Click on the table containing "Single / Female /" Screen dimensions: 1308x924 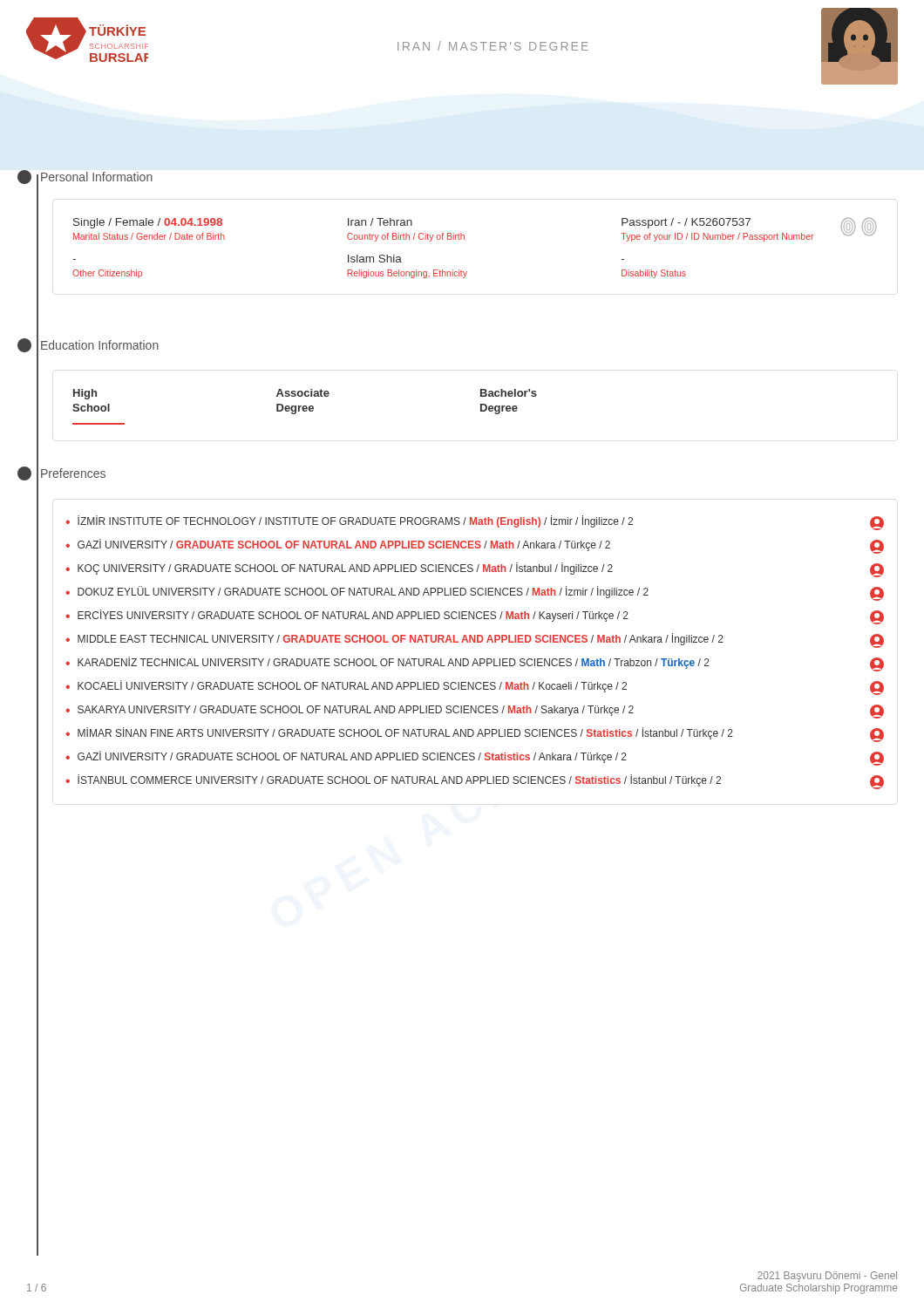[475, 247]
